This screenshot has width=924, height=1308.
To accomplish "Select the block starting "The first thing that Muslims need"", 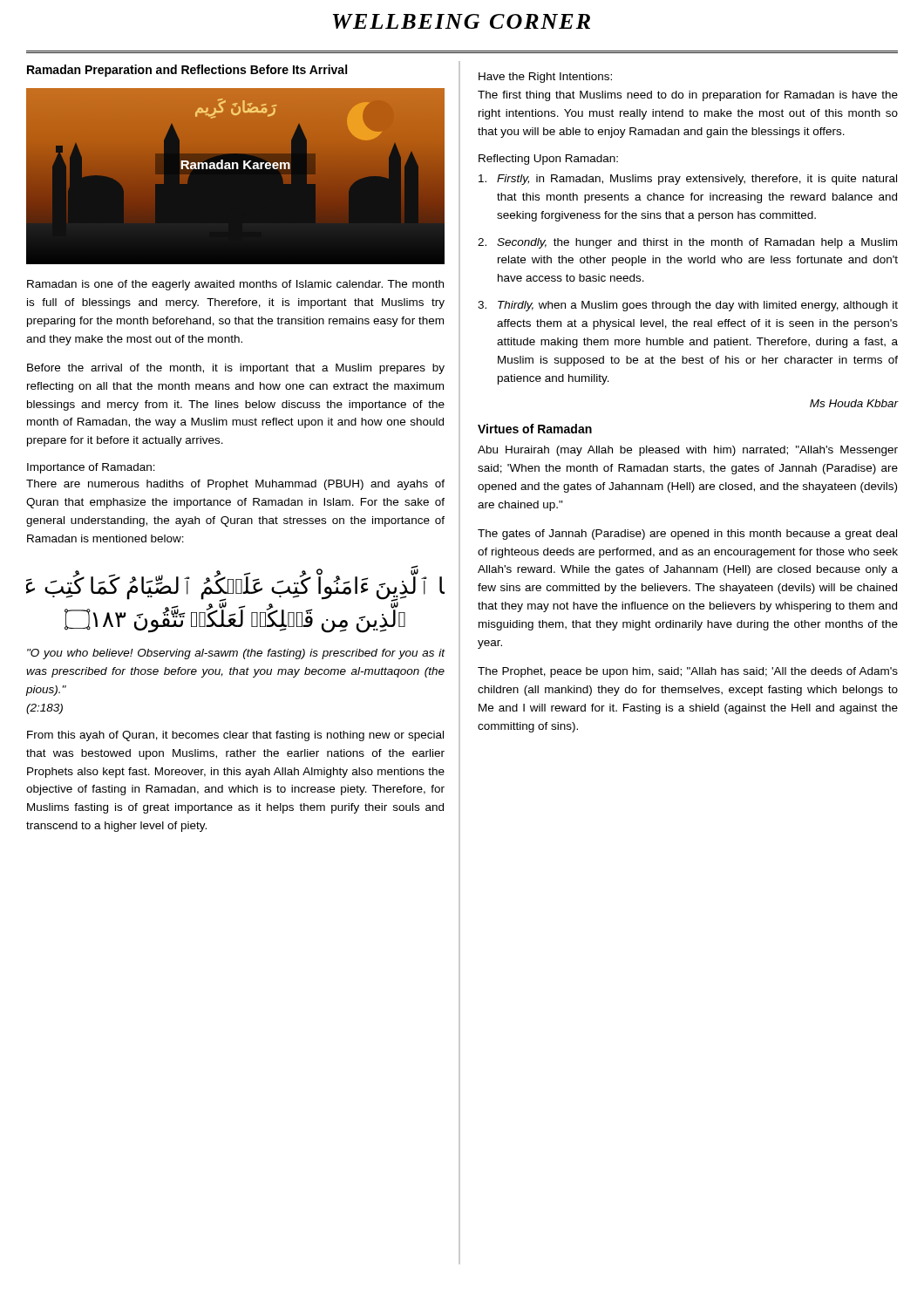I will click(x=688, y=113).
